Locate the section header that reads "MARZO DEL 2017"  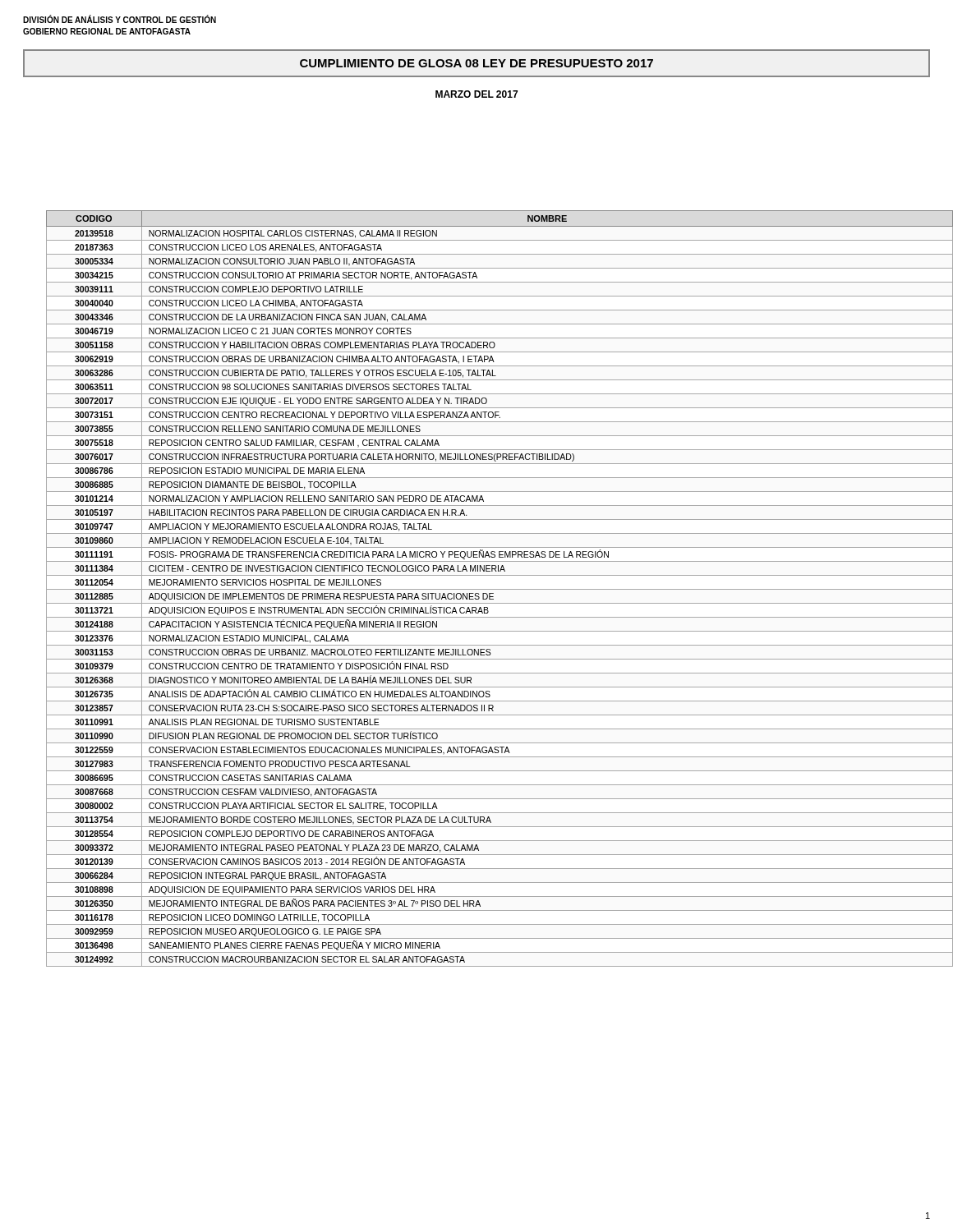coord(476,94)
